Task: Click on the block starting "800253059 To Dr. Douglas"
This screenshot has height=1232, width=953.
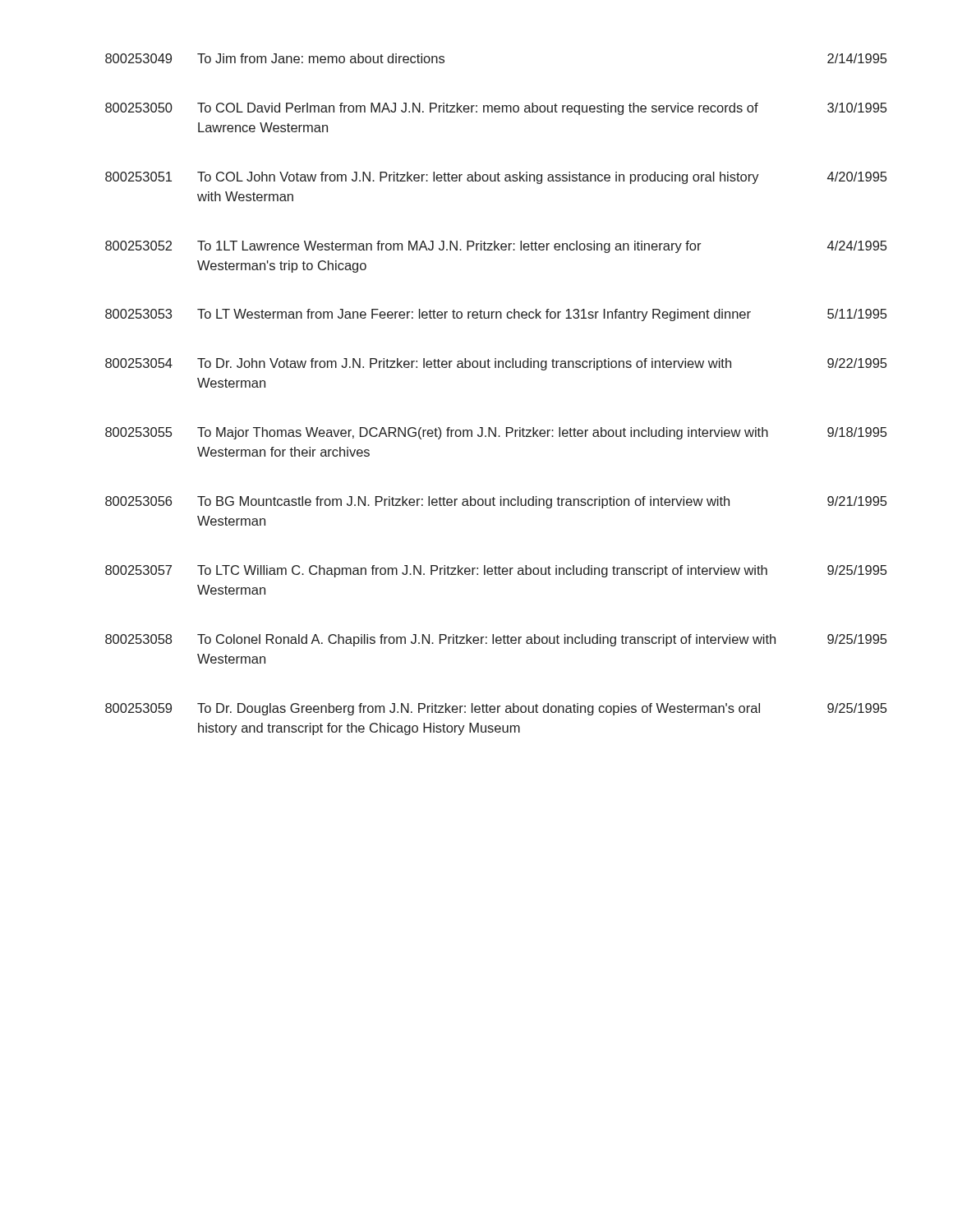Action: tap(476, 718)
